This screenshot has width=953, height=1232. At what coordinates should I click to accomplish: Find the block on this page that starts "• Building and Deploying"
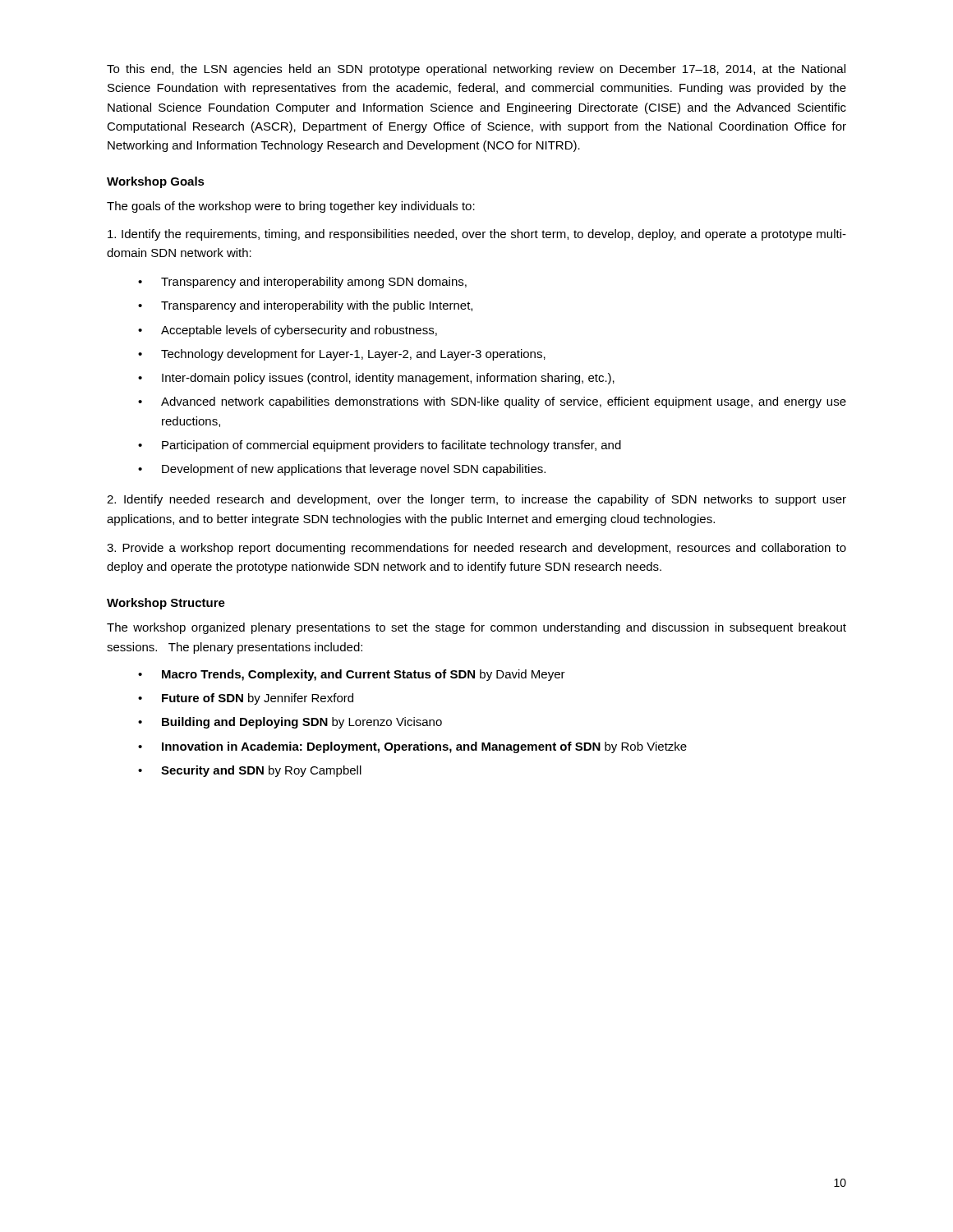coord(290,723)
